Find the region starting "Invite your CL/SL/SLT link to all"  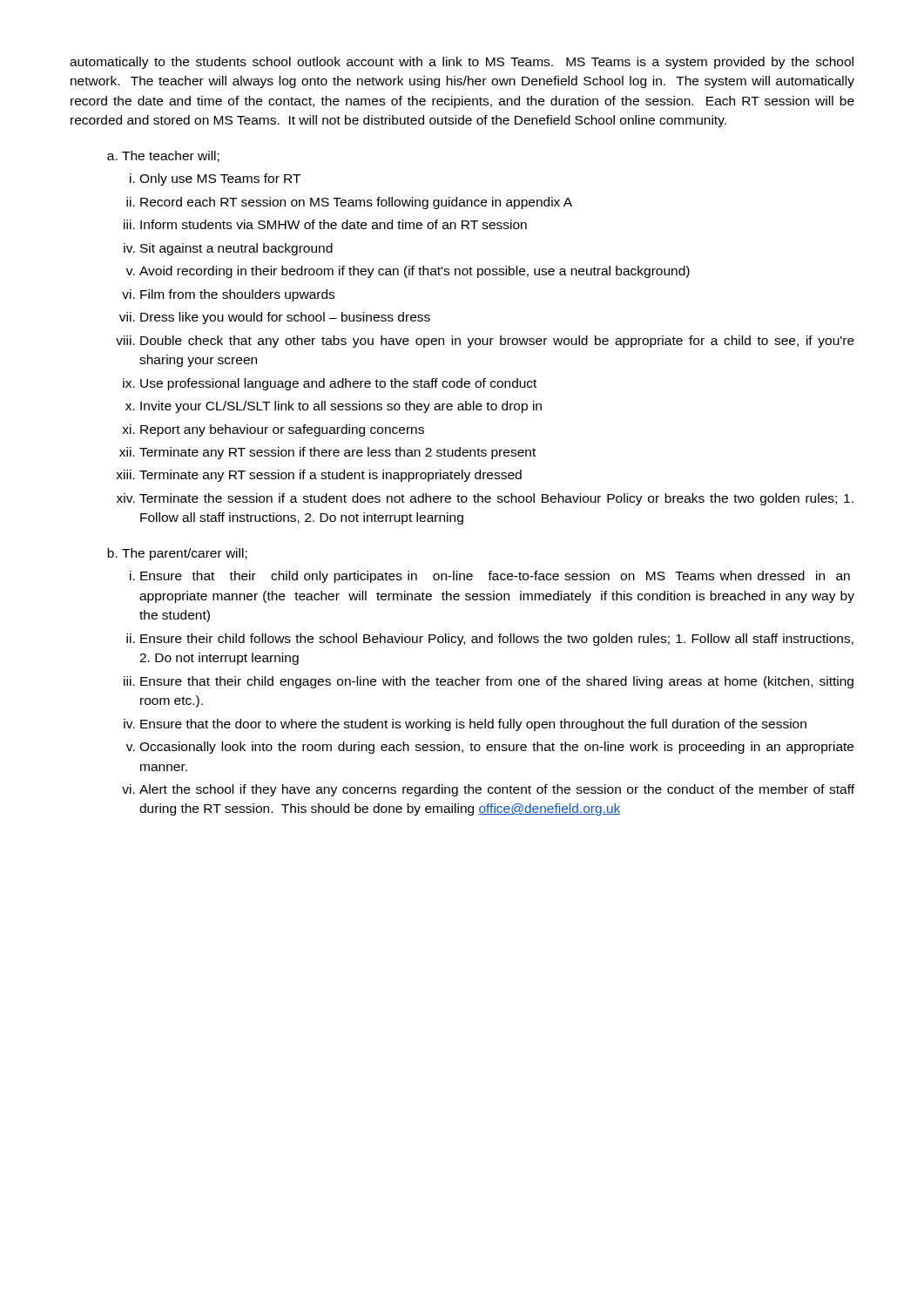[x=341, y=406]
